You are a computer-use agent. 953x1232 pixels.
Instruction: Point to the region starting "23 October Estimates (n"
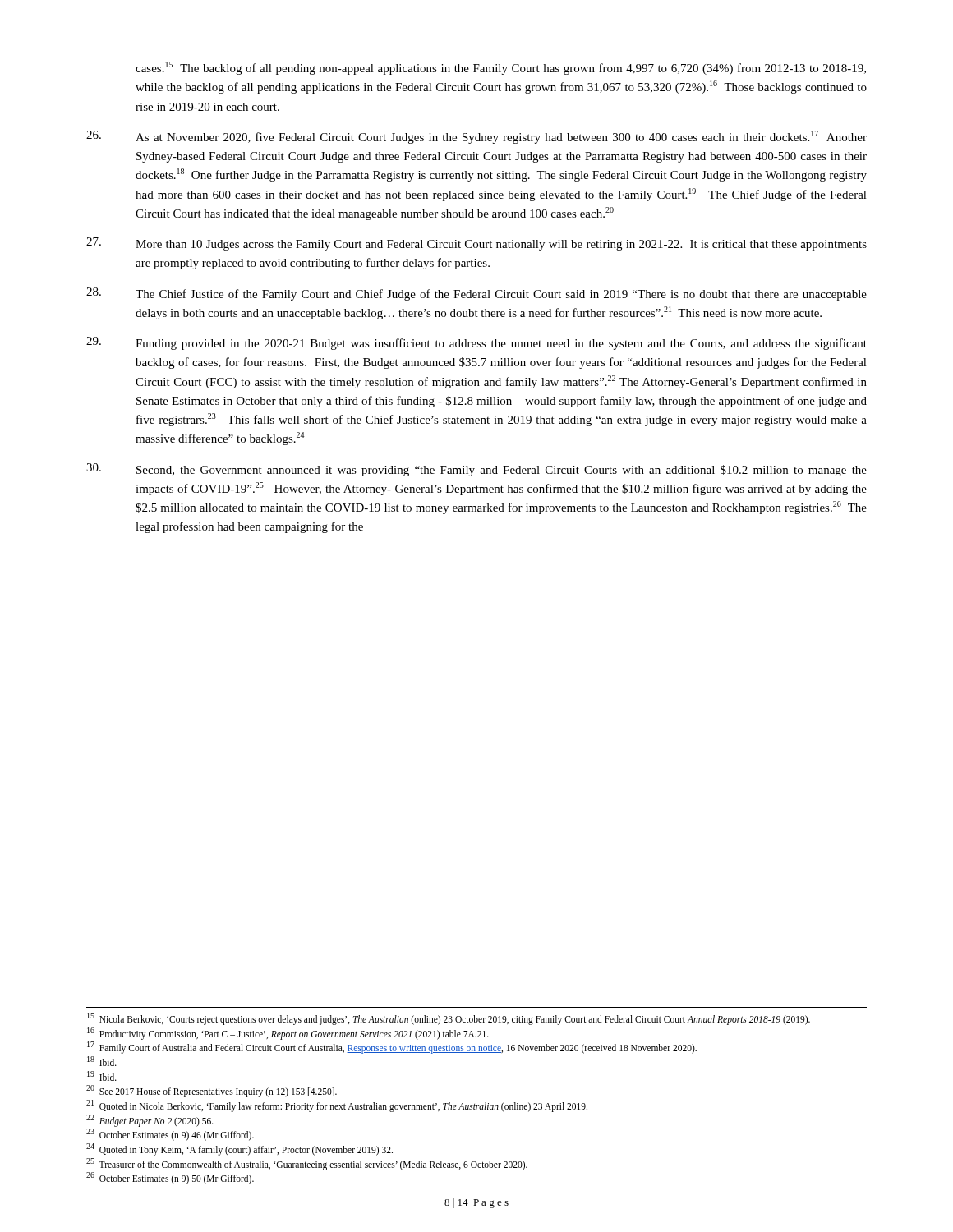170,1134
